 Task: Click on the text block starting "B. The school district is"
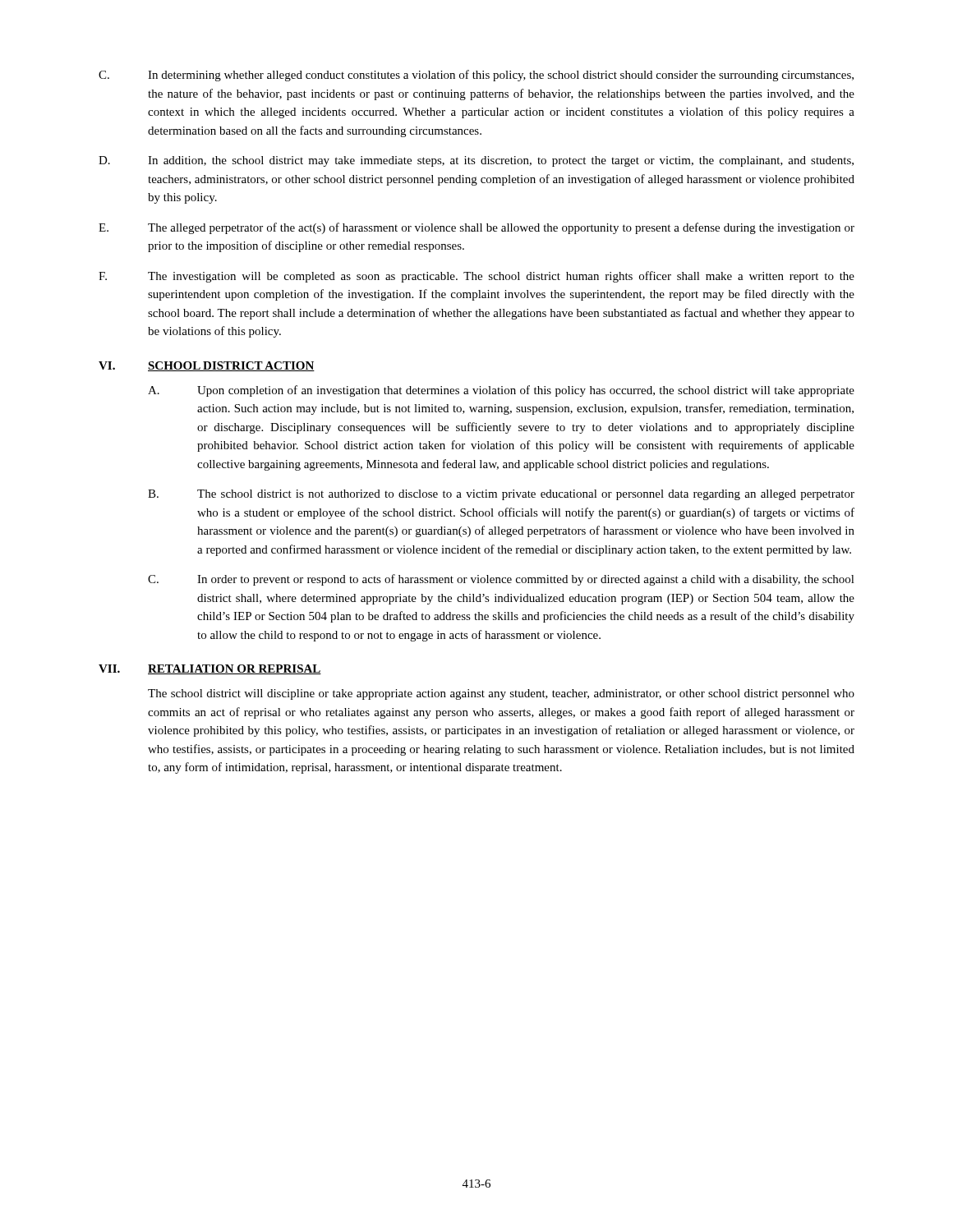(501, 522)
